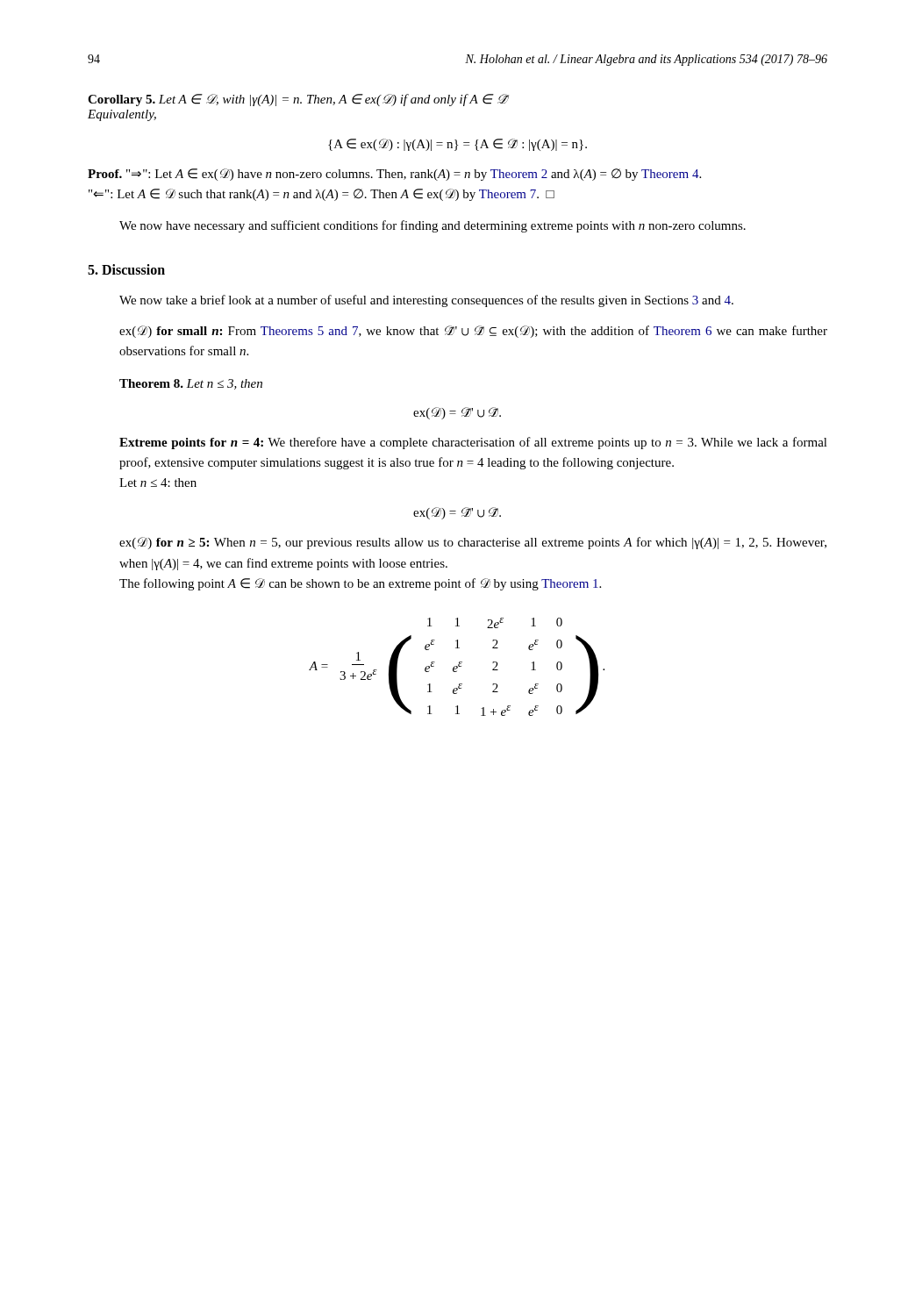Viewport: 915px width, 1316px height.
Task: Click on the block starting "ex(𝒟) for small n: From"
Action: tap(458, 342)
